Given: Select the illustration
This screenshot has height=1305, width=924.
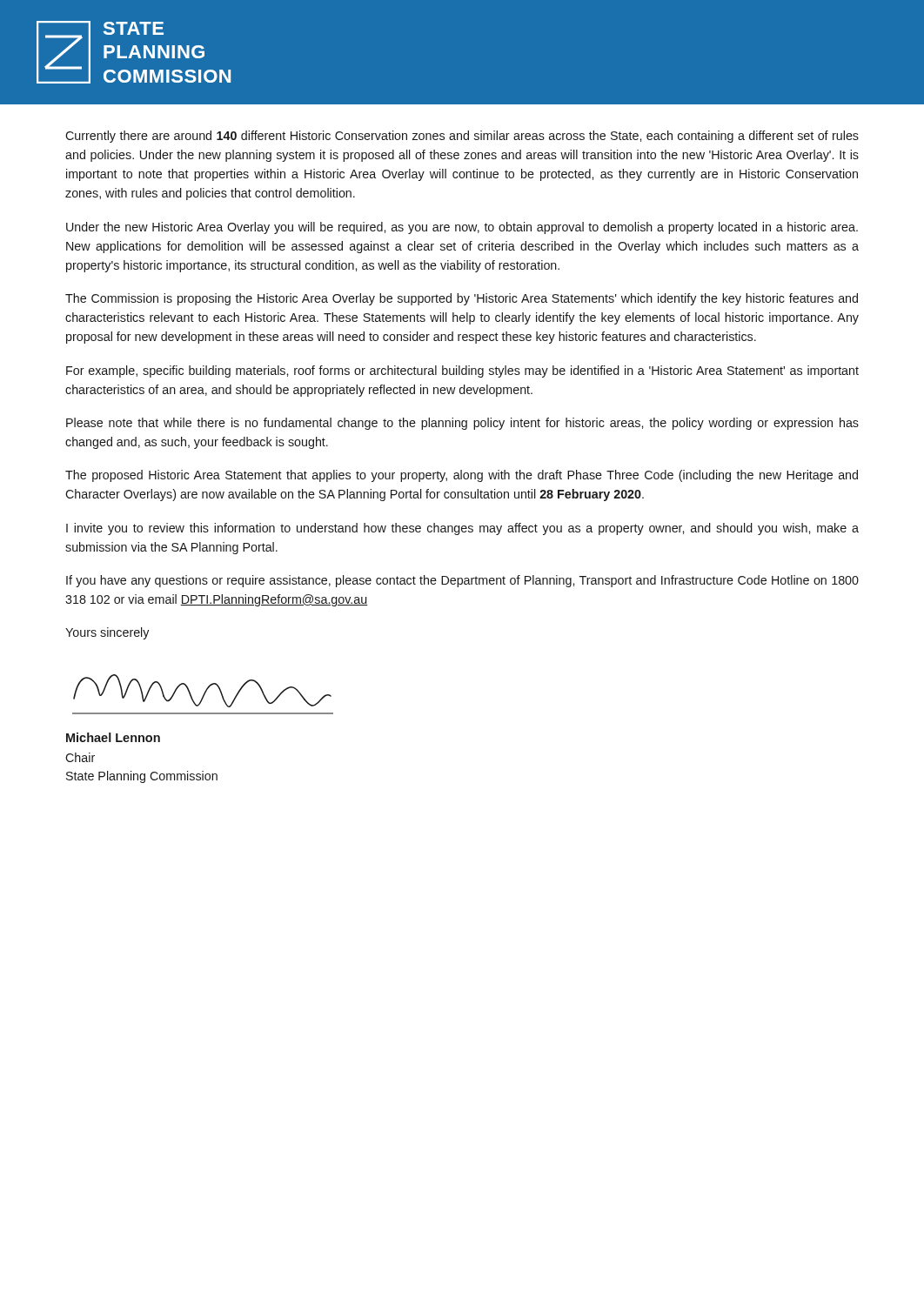Looking at the screenshot, I should (x=462, y=688).
